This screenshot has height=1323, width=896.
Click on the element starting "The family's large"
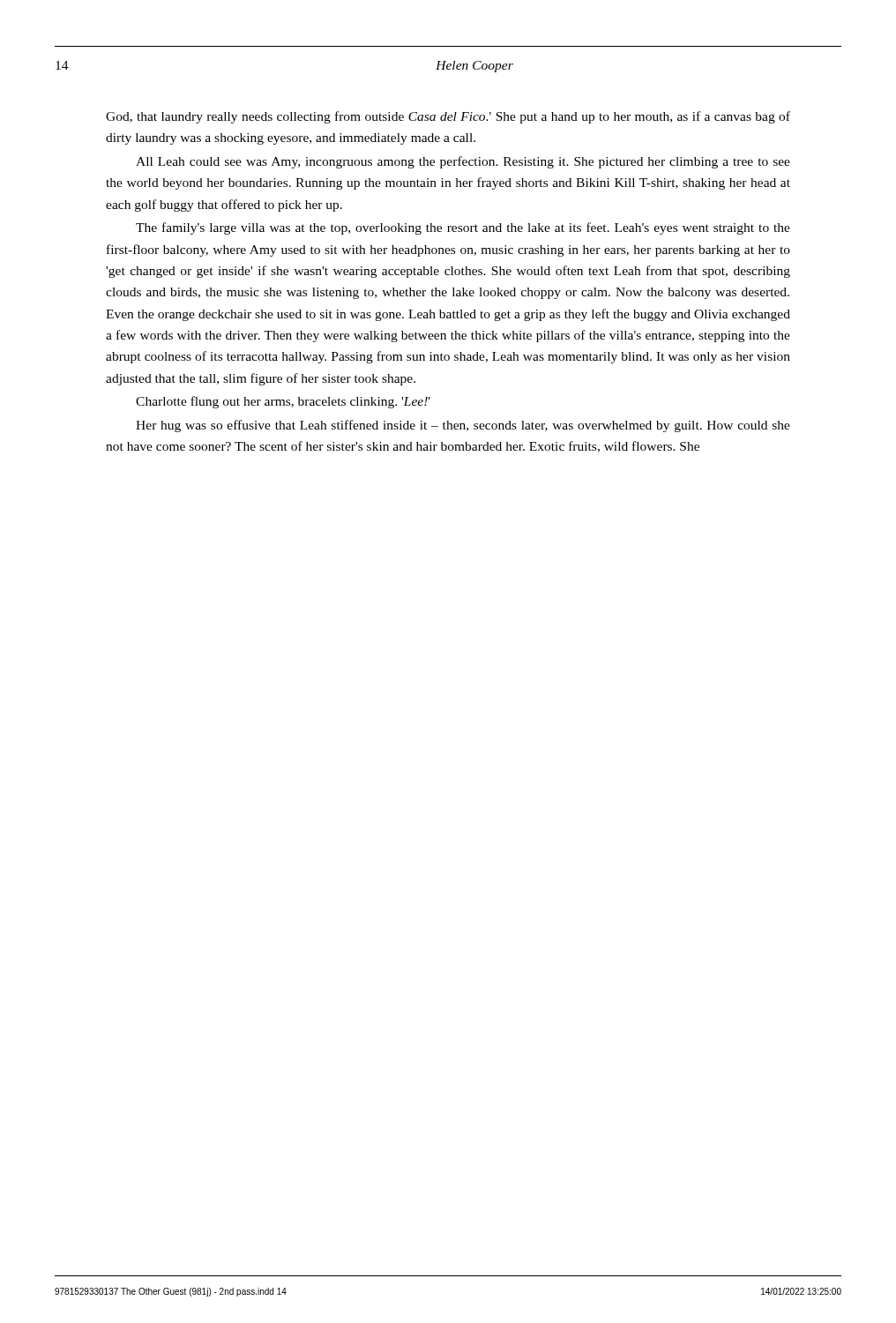point(448,302)
